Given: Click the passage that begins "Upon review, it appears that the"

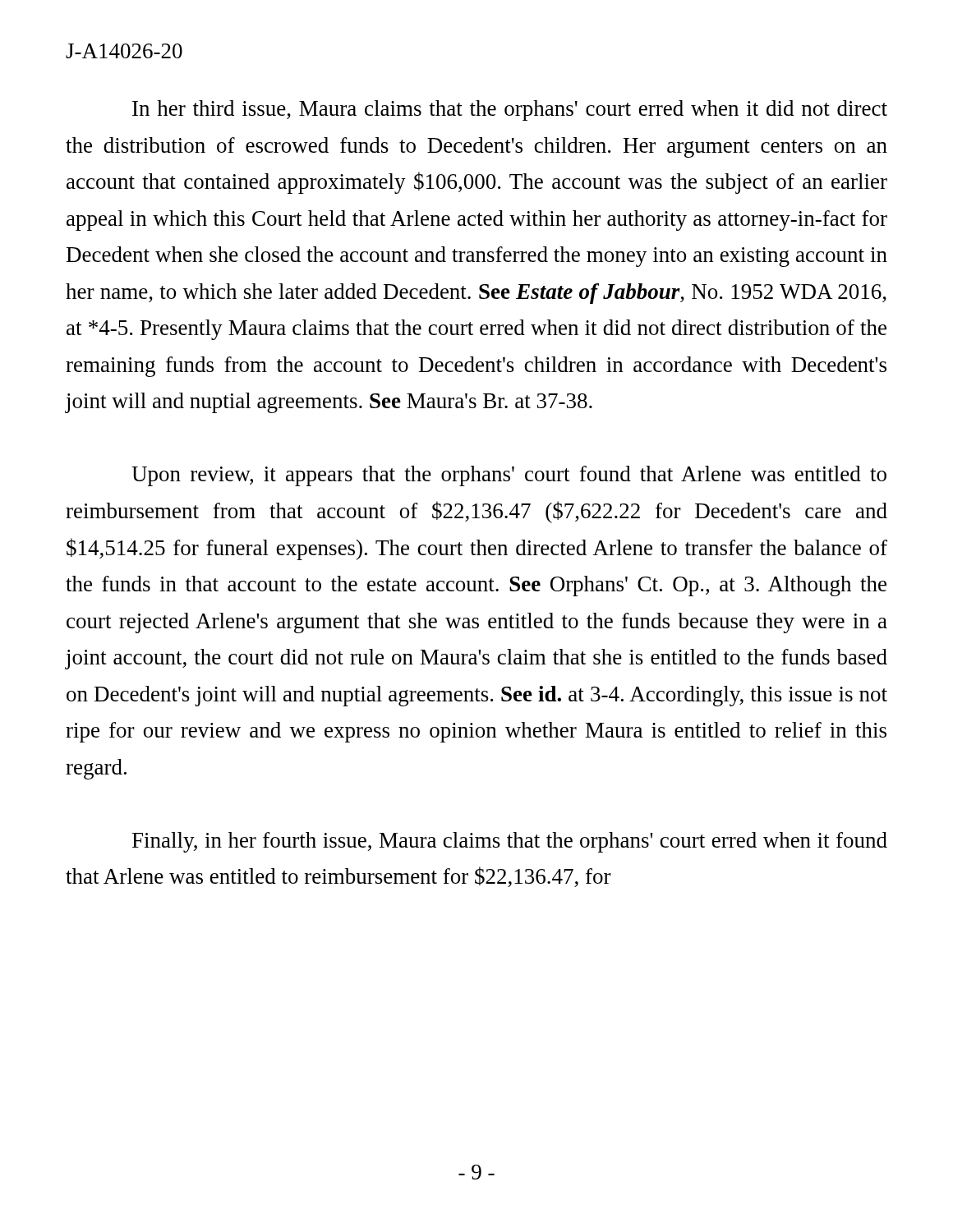Looking at the screenshot, I should pyautogui.click(x=476, y=621).
